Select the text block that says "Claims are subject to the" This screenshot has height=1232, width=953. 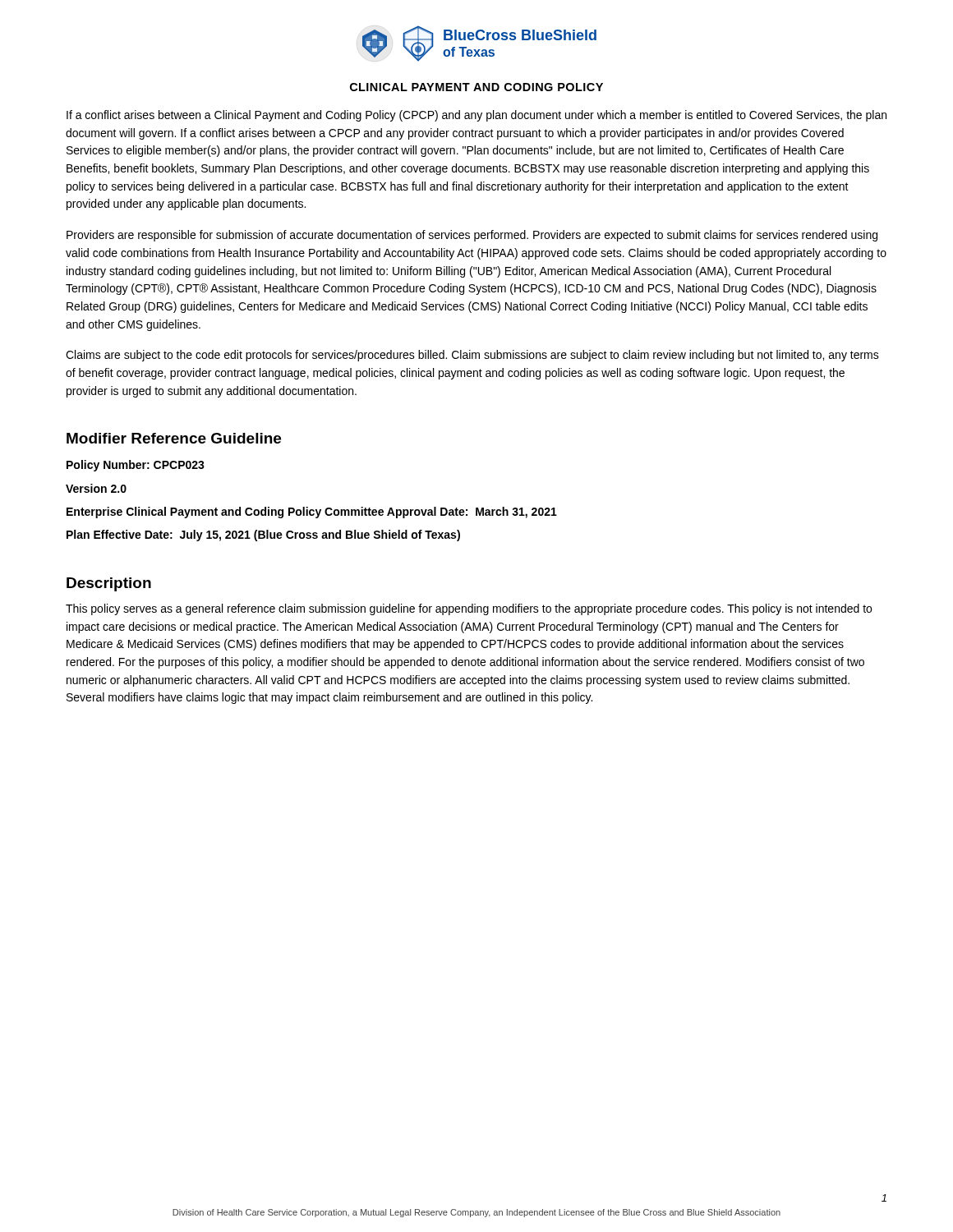click(472, 373)
